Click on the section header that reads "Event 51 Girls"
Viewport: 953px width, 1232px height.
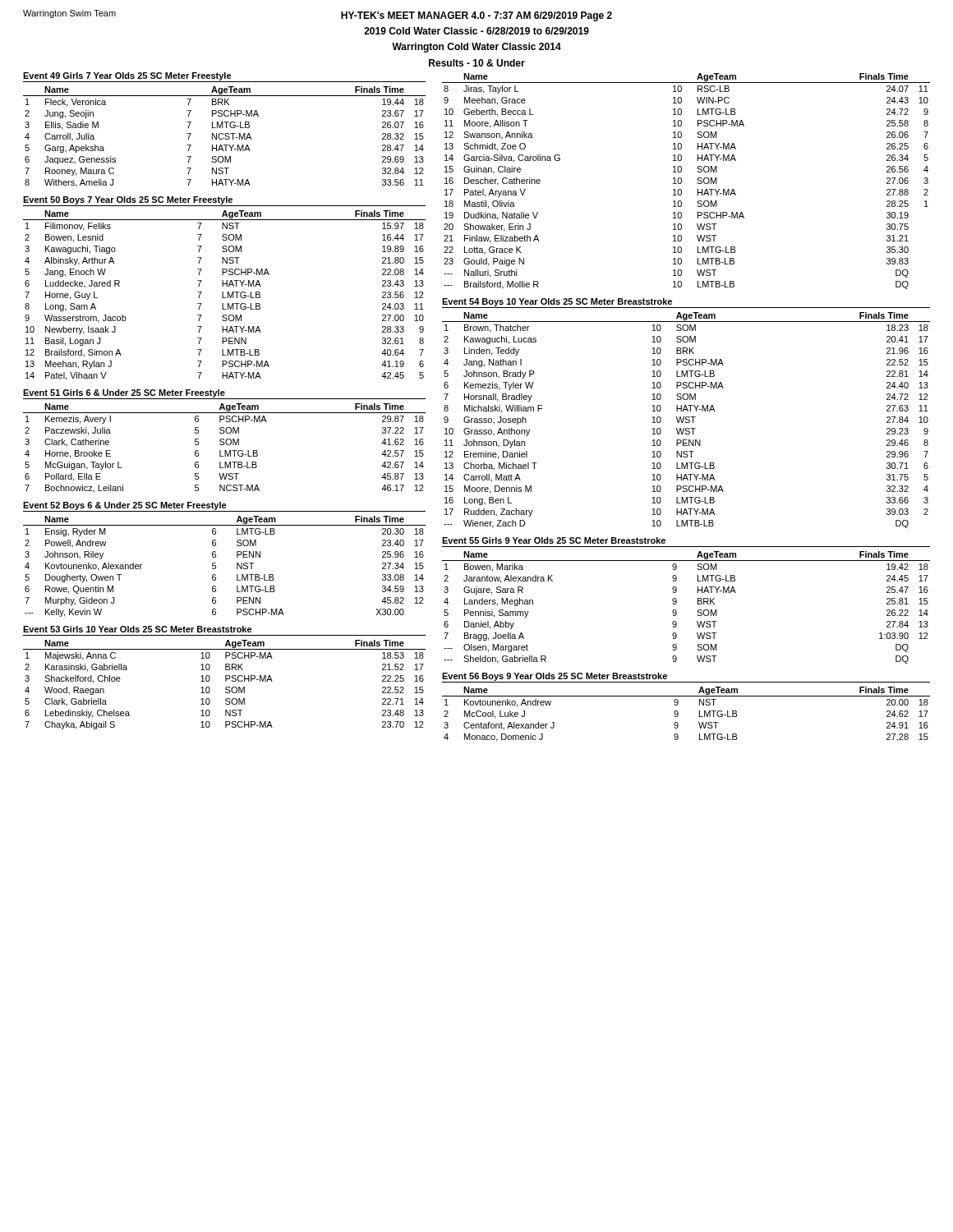[124, 393]
